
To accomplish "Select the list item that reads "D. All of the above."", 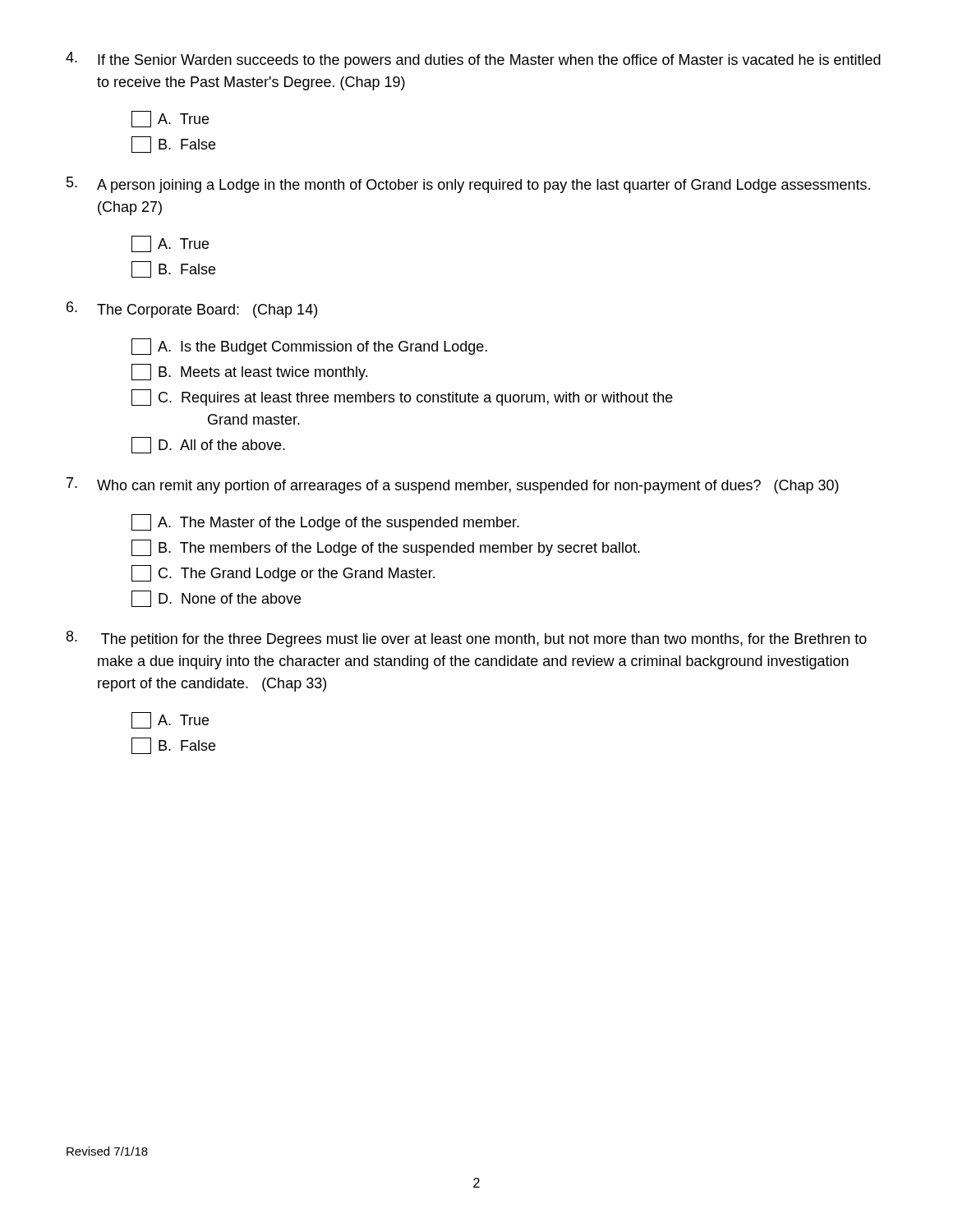I will tap(209, 446).
